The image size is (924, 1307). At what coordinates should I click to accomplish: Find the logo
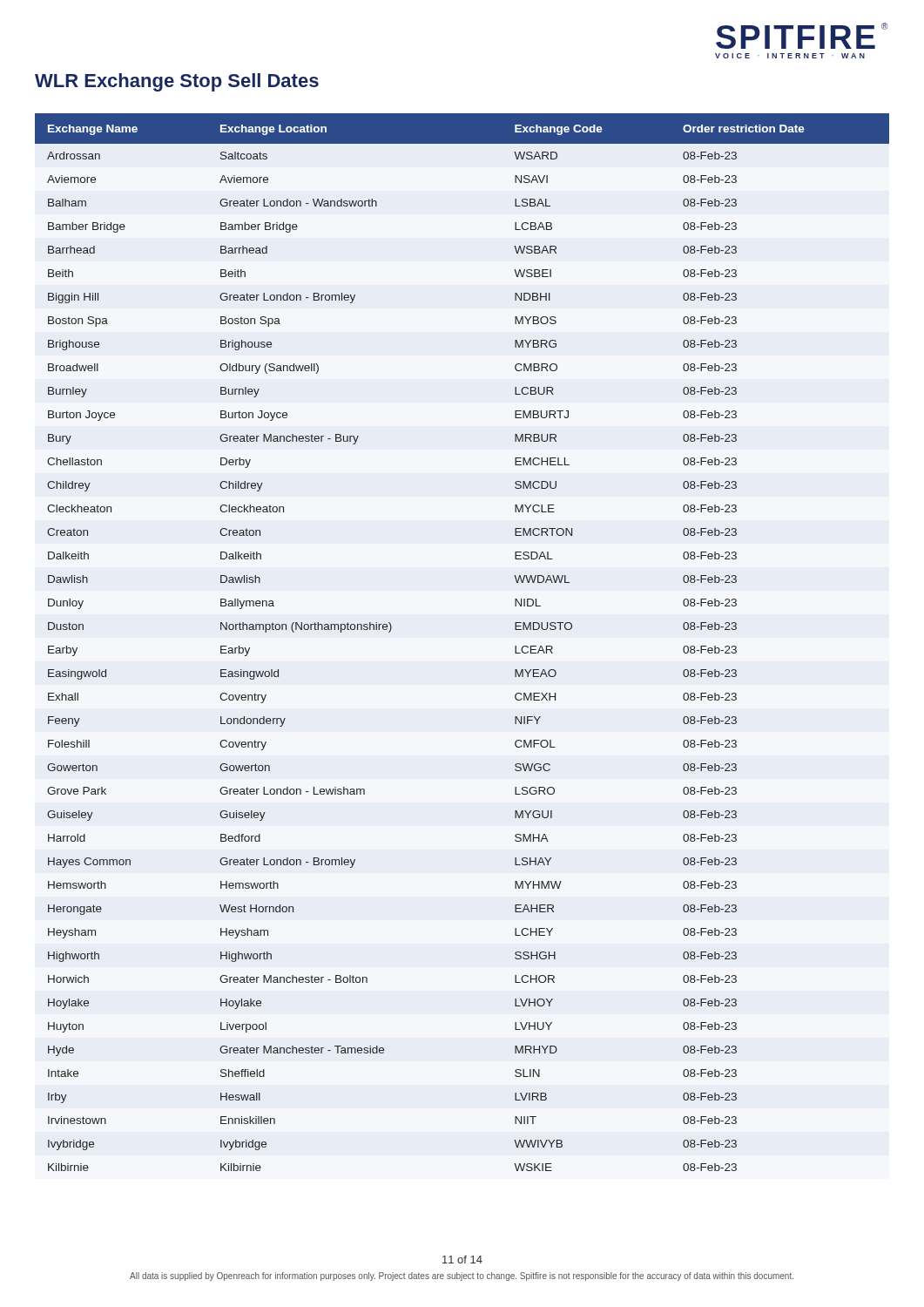(802, 38)
